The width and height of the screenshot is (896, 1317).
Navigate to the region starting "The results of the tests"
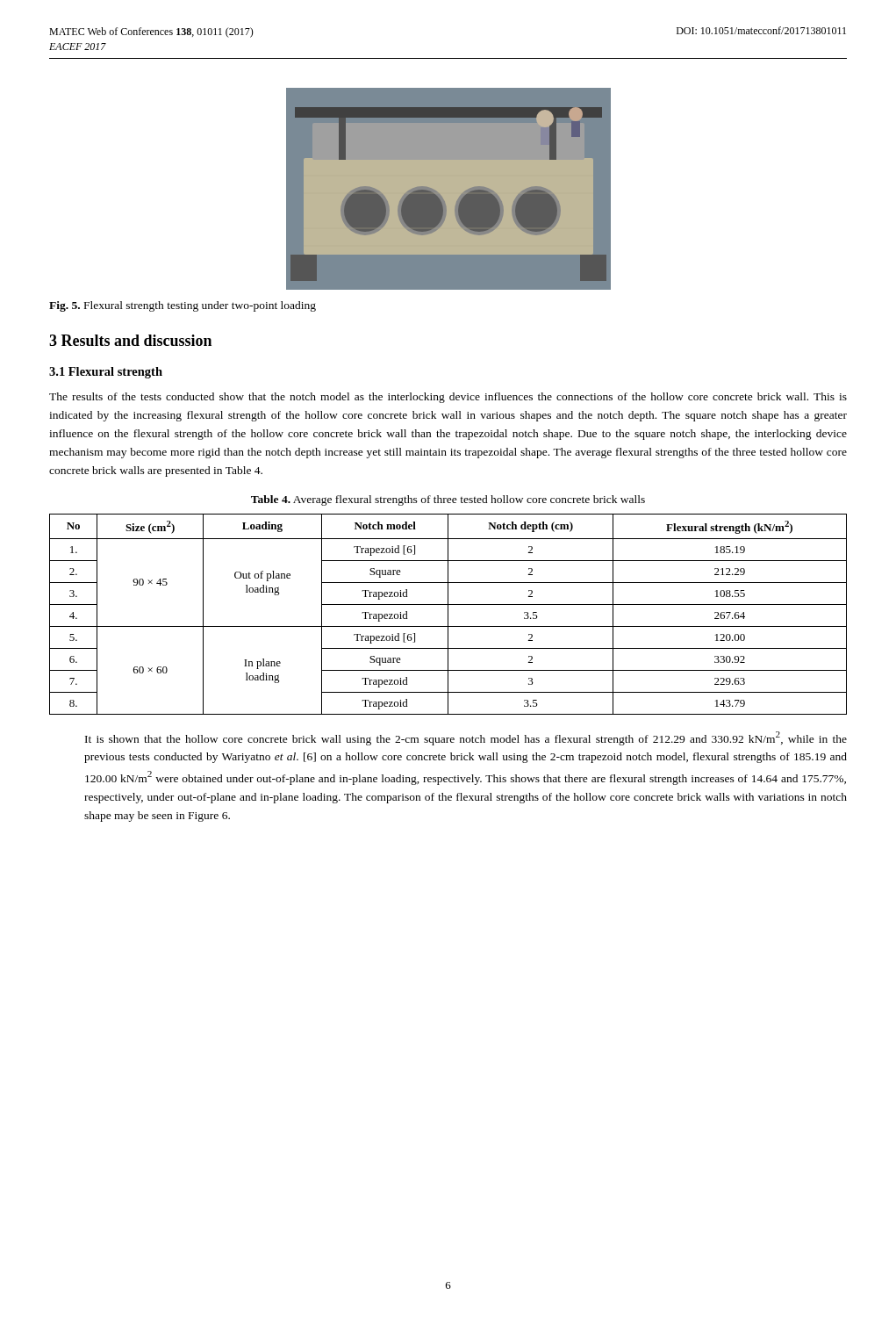(x=448, y=433)
